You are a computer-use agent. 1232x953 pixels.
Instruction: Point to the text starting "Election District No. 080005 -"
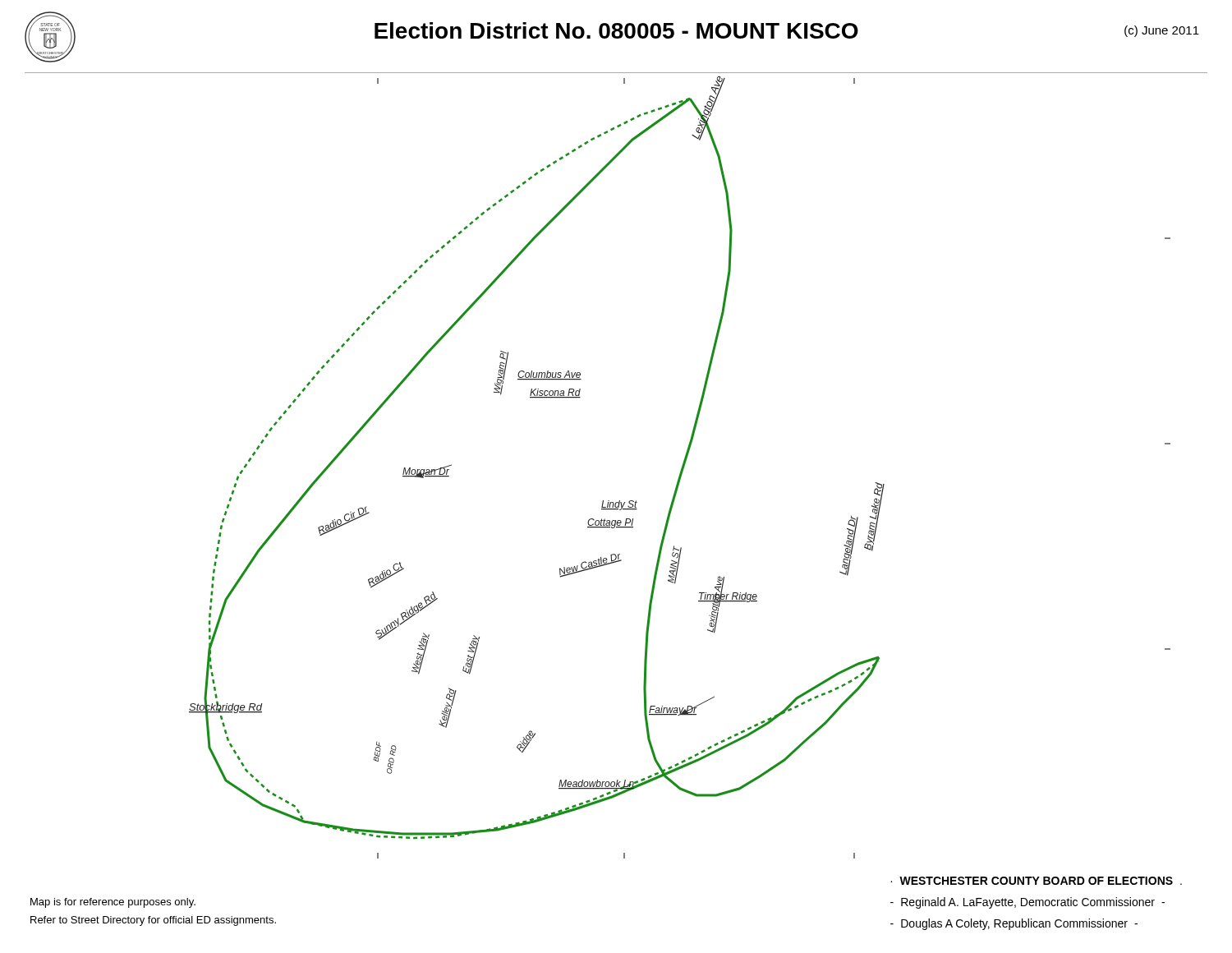(x=616, y=31)
